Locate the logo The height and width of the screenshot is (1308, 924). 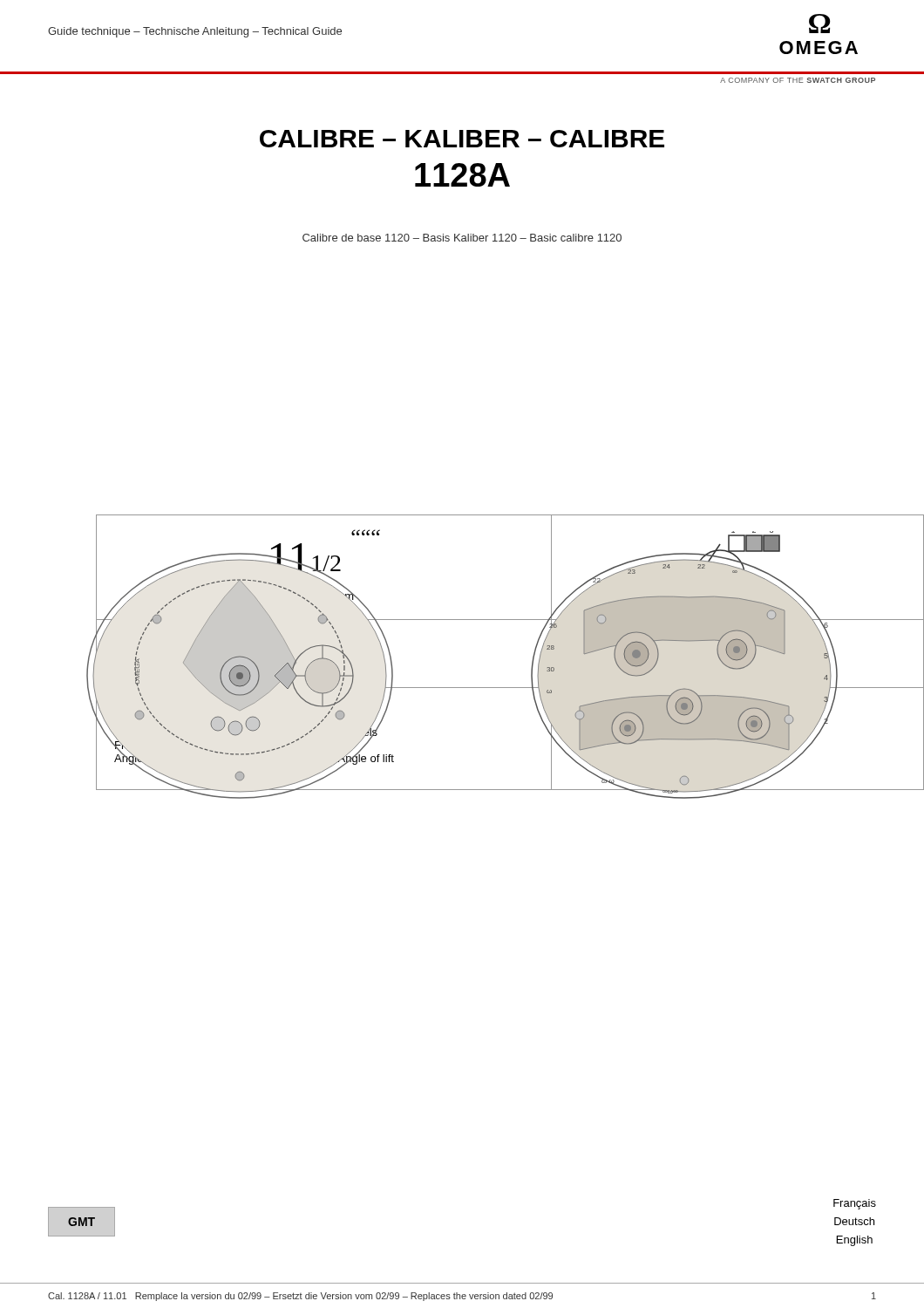[819, 36]
